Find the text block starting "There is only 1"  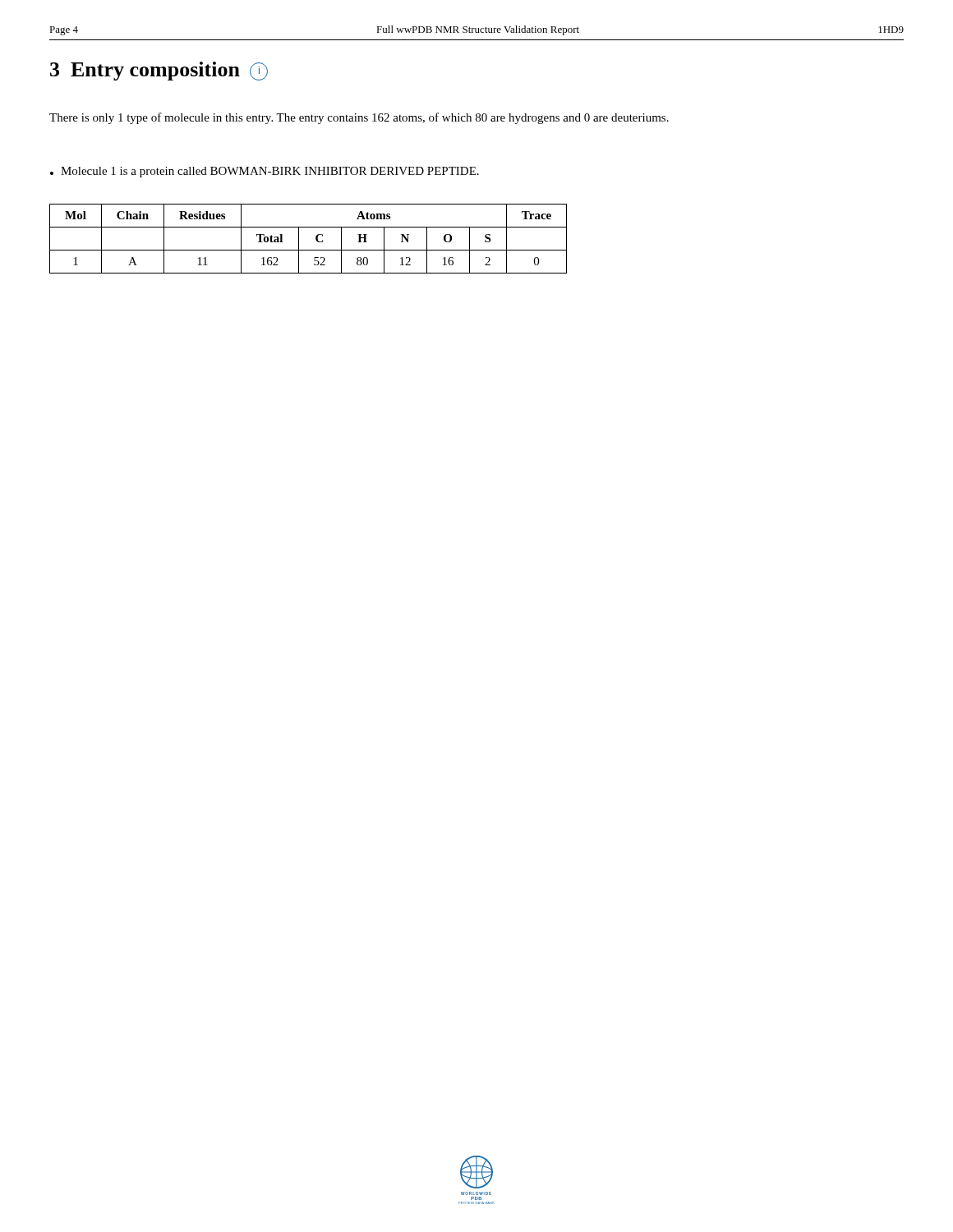[x=359, y=117]
